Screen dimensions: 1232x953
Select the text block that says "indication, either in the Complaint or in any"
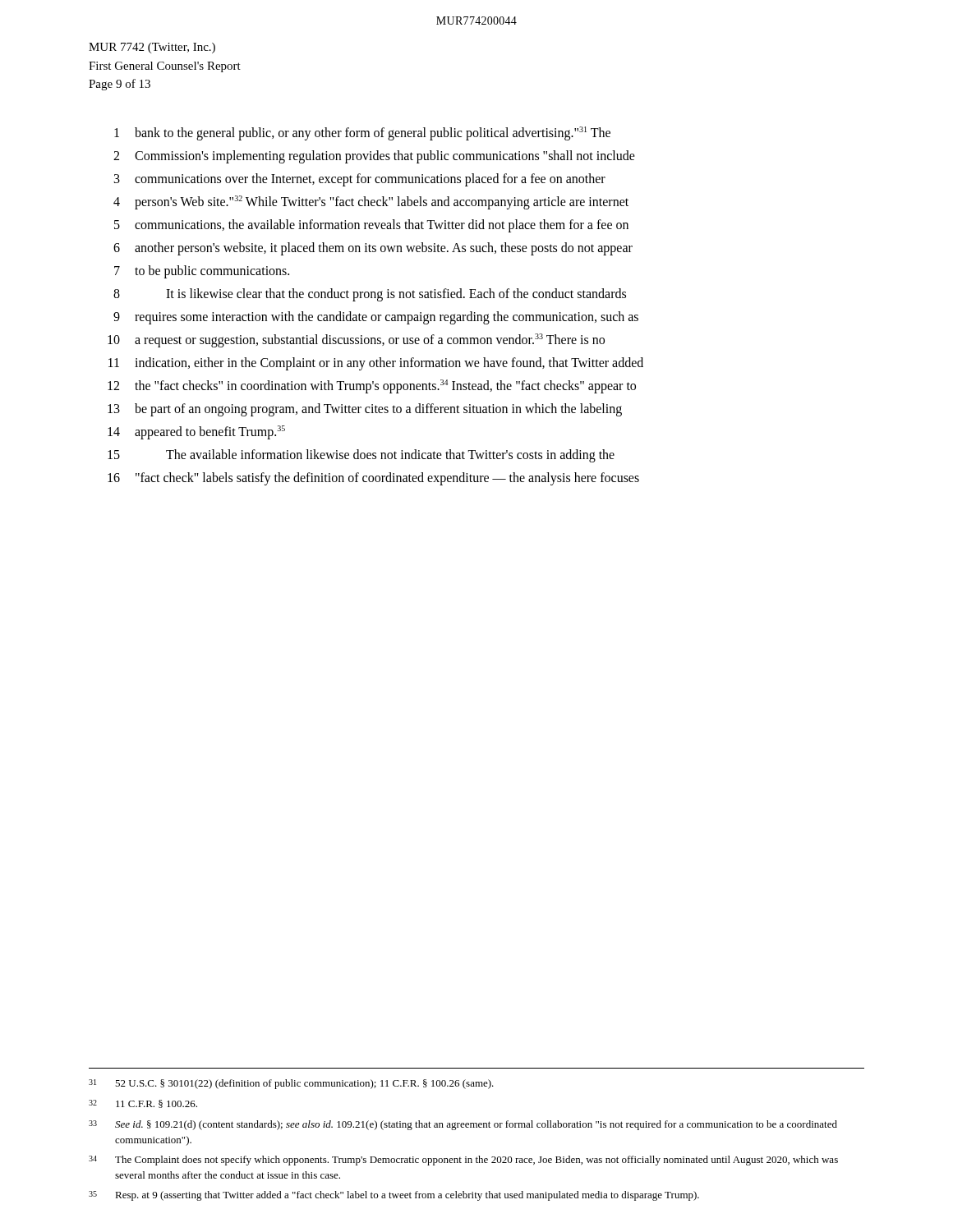pyautogui.click(x=389, y=363)
